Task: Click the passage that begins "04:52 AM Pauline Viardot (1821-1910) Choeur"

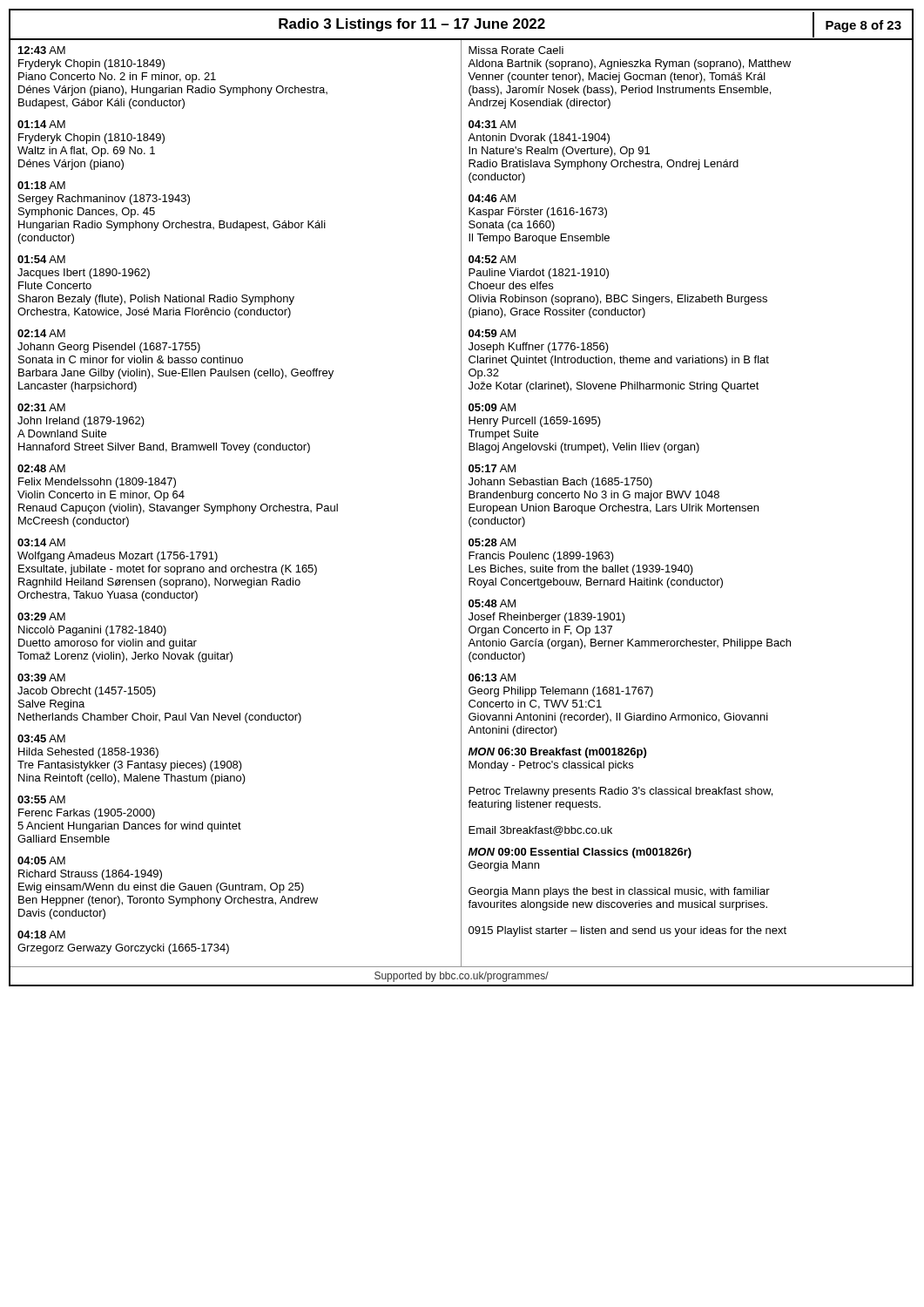Action: click(618, 285)
